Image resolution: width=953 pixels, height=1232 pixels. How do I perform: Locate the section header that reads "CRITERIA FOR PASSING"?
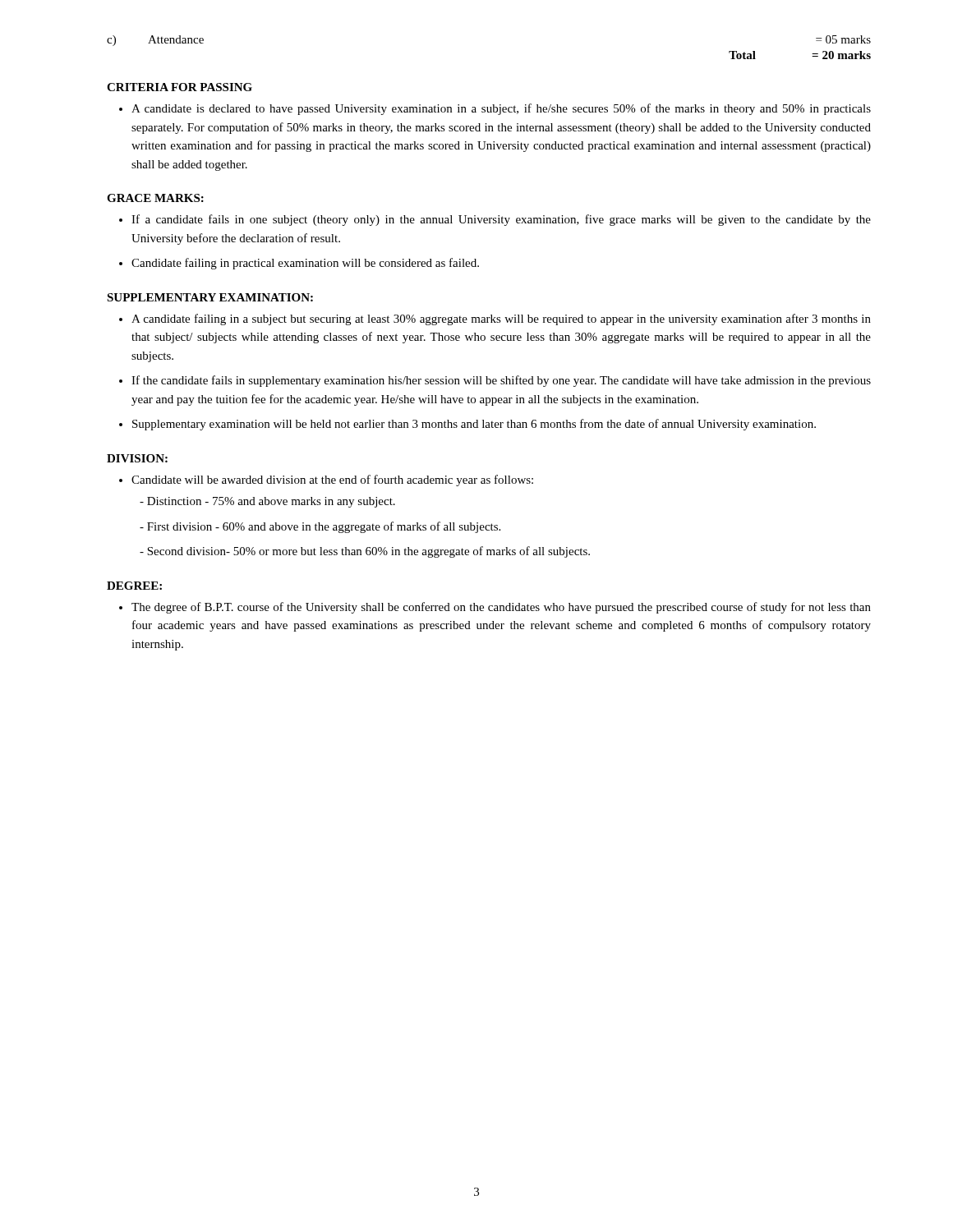coord(180,87)
